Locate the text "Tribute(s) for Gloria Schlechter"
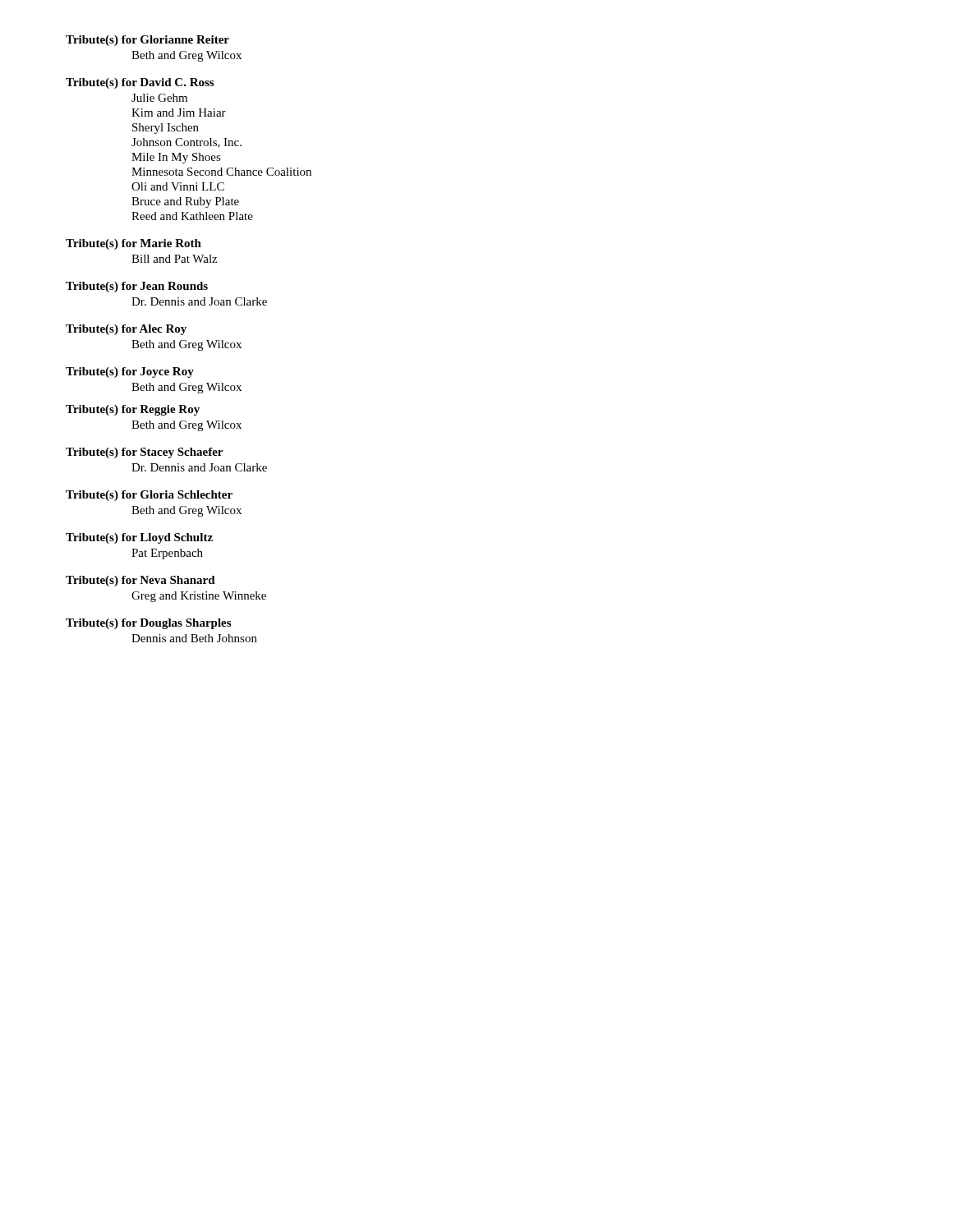Viewport: 953px width, 1232px height. [x=149, y=494]
